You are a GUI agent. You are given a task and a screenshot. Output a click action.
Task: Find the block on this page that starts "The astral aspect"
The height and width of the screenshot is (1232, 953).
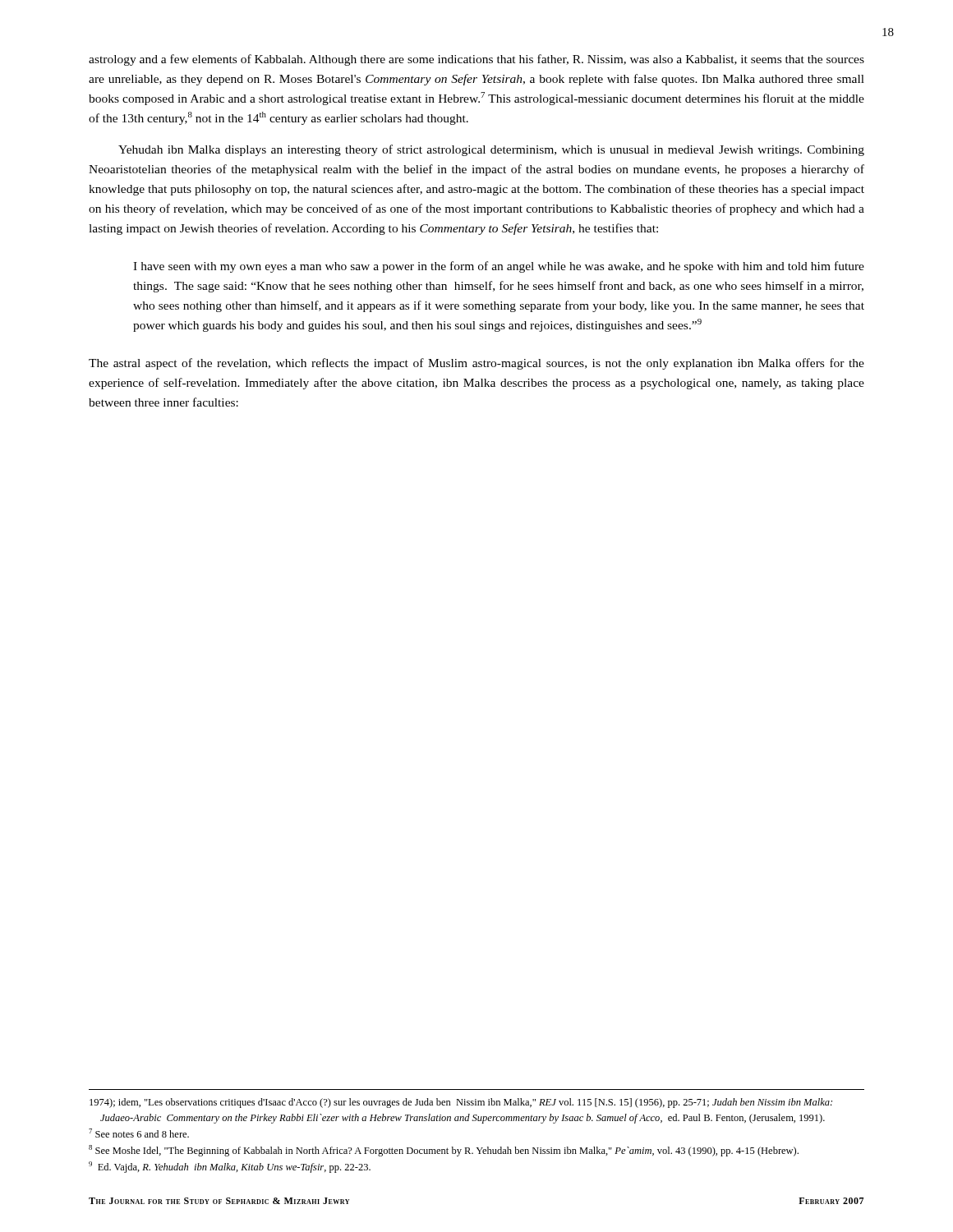coord(476,383)
